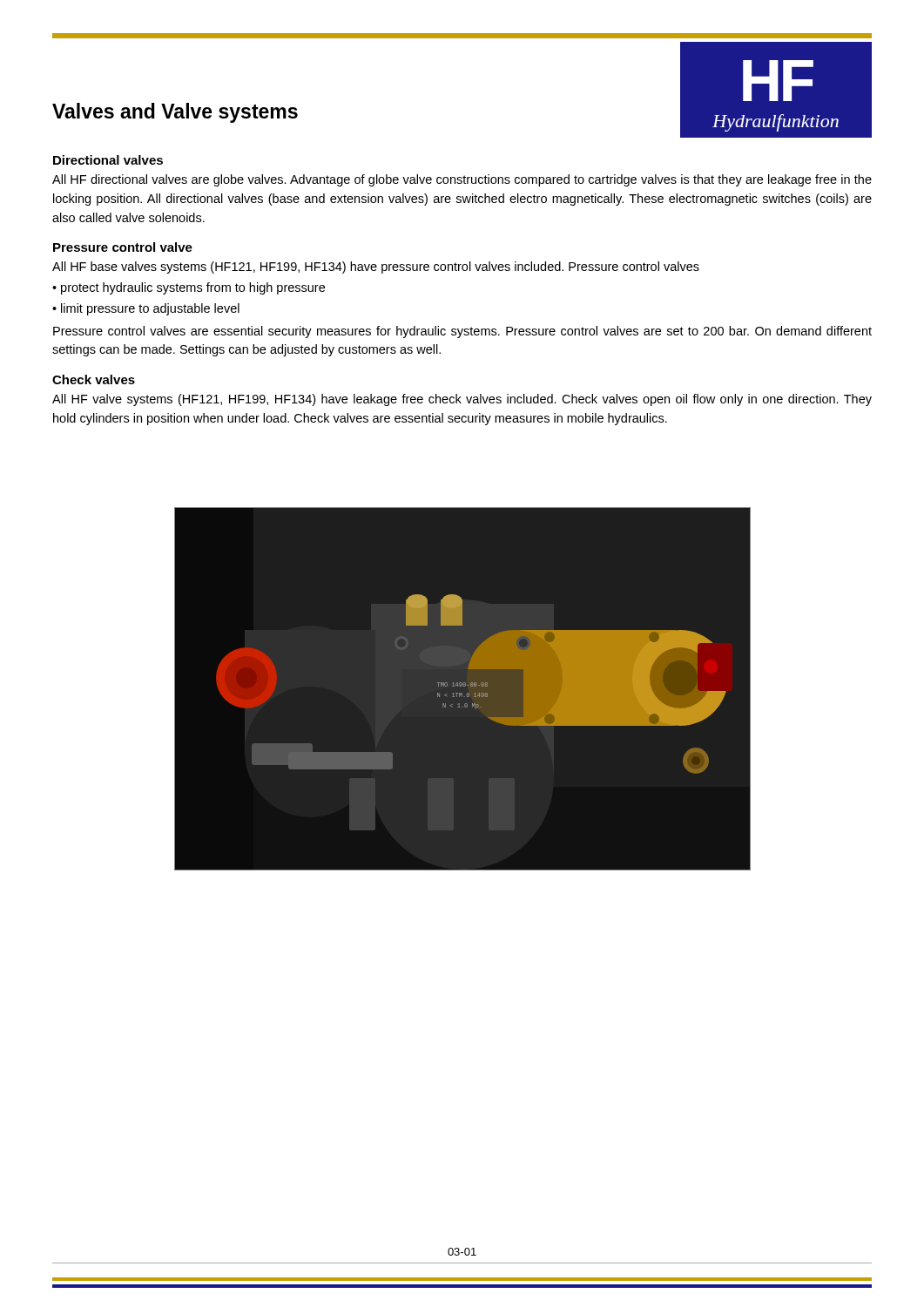Find the list item that says "• protect hydraulic systems from to high pressure"
The height and width of the screenshot is (1307, 924).
(189, 288)
